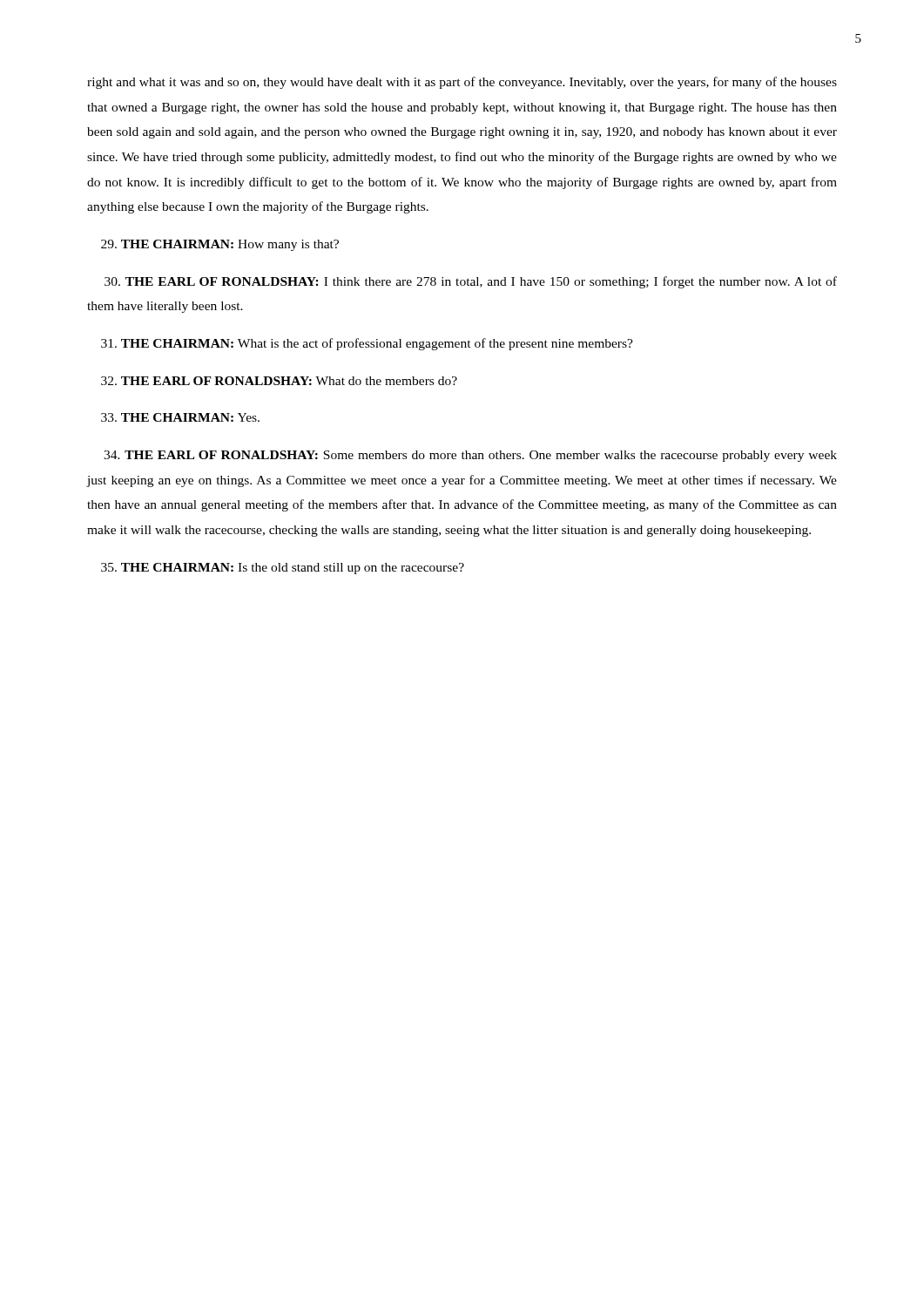Locate the block of text that opens with "30. THE EARL OF"
924x1307 pixels.
(462, 293)
